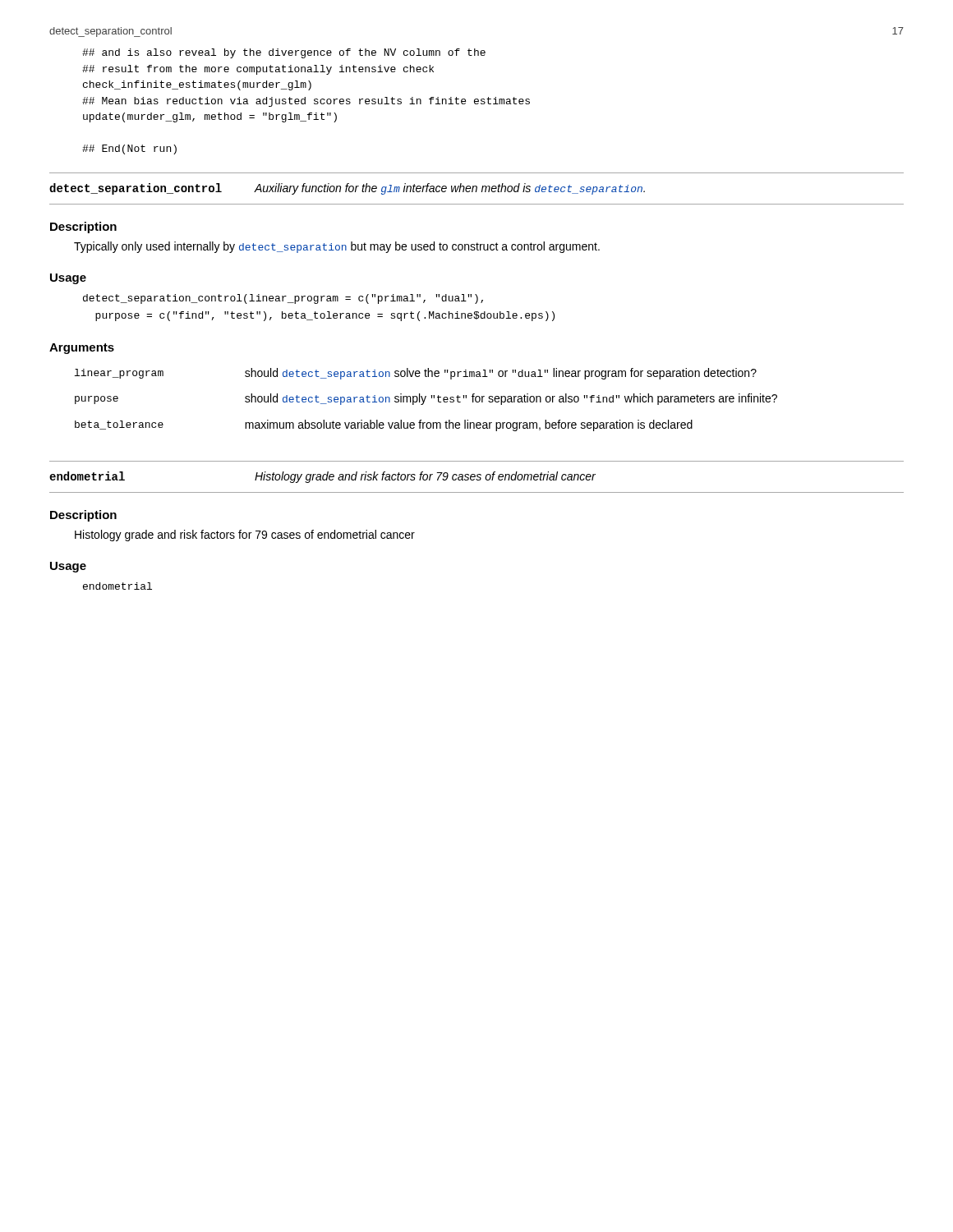The height and width of the screenshot is (1232, 953).
Task: Select the text starting "Histology grade and risk factors"
Action: tap(244, 534)
